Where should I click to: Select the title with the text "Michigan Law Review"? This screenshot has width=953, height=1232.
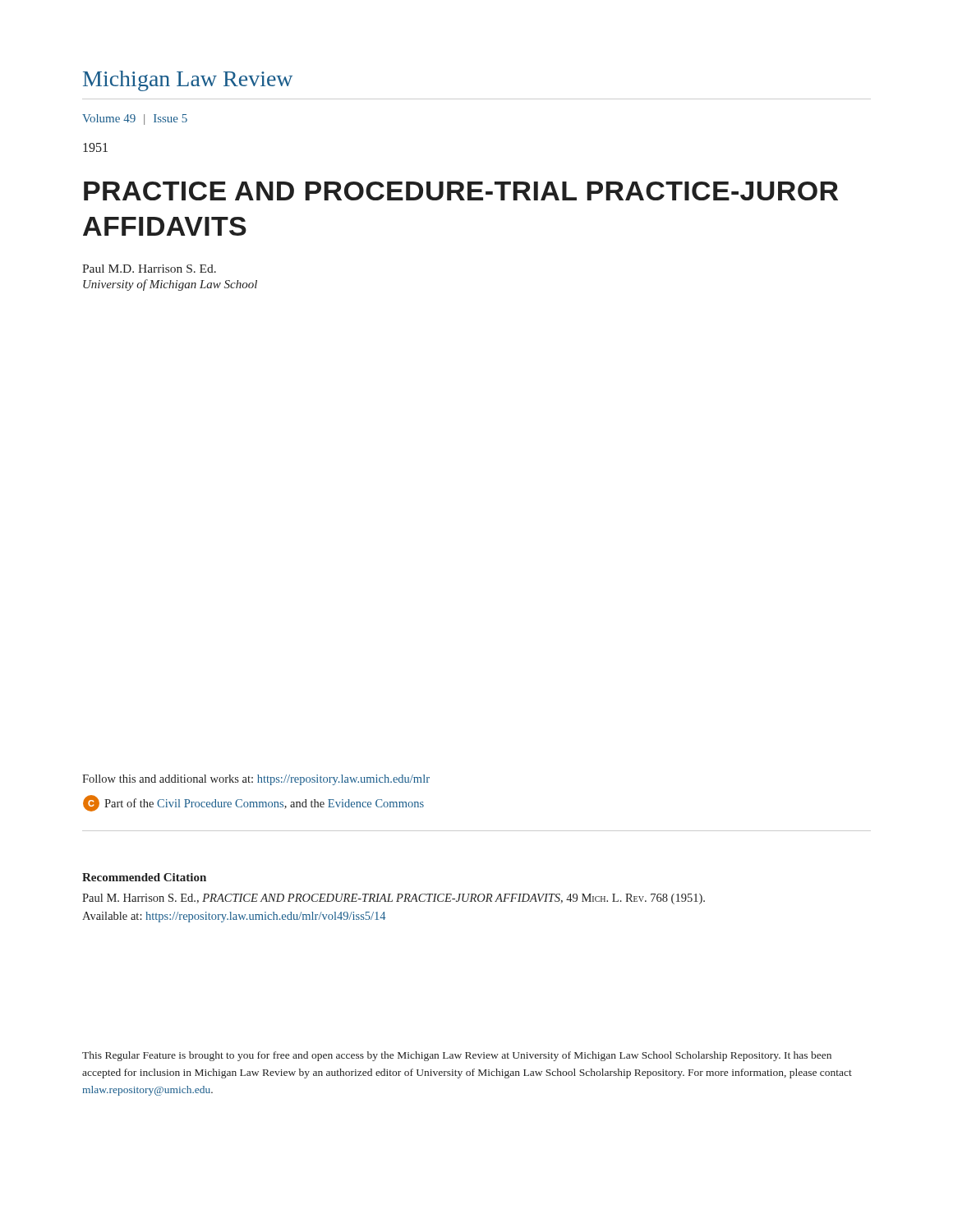click(x=188, y=78)
